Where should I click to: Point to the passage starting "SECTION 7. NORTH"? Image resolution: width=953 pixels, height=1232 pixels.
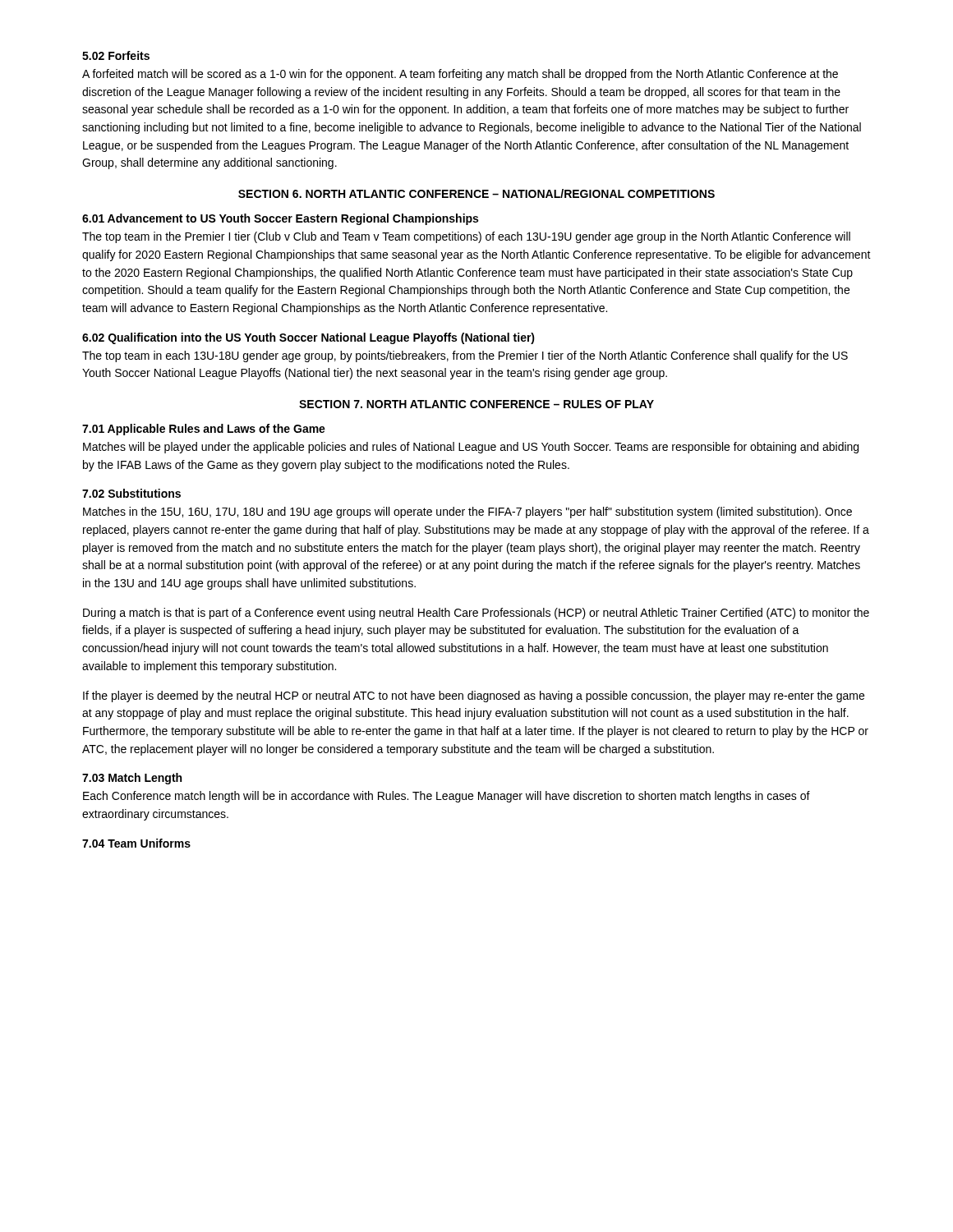point(476,404)
